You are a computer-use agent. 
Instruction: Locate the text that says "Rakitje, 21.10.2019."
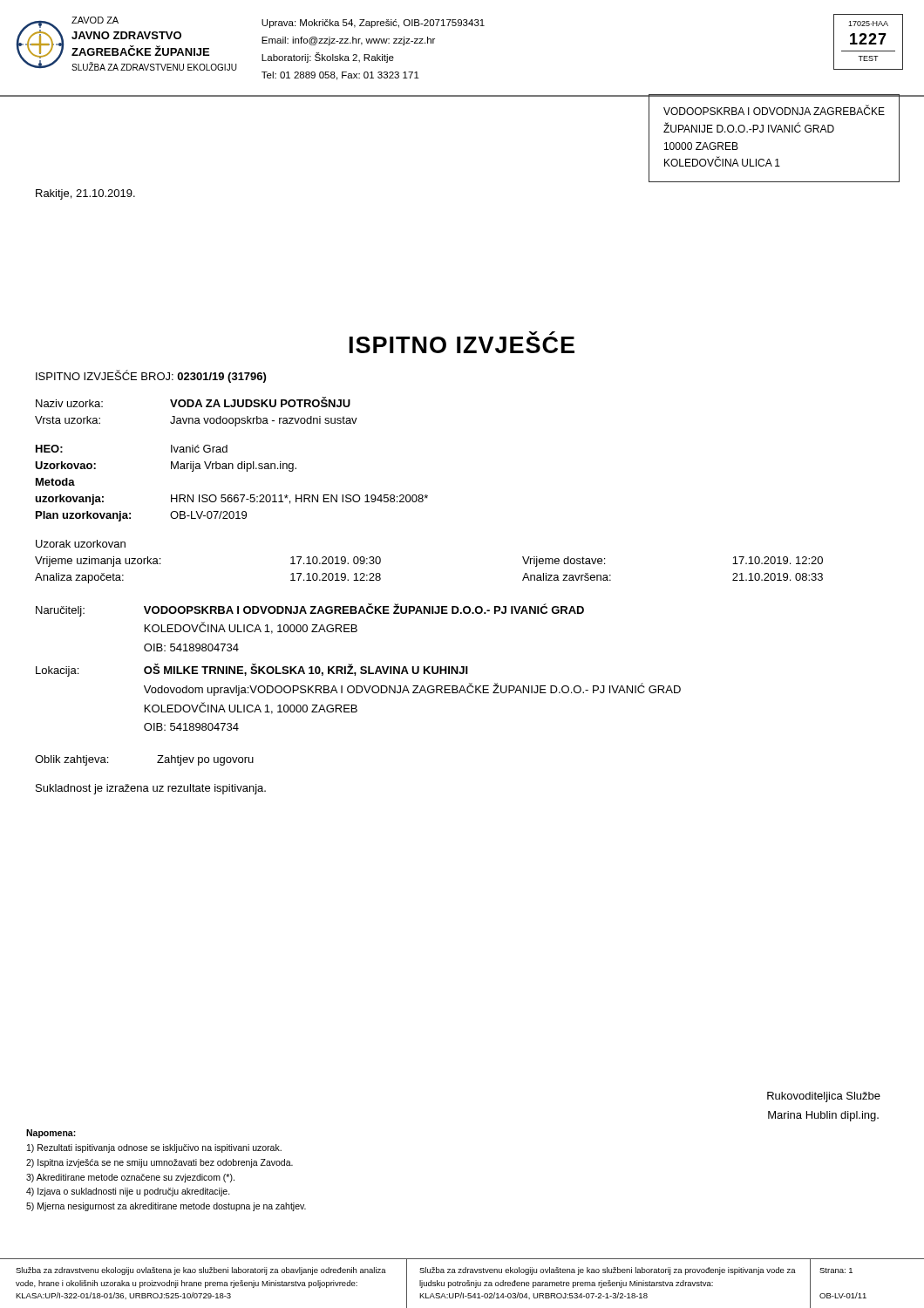click(x=85, y=193)
